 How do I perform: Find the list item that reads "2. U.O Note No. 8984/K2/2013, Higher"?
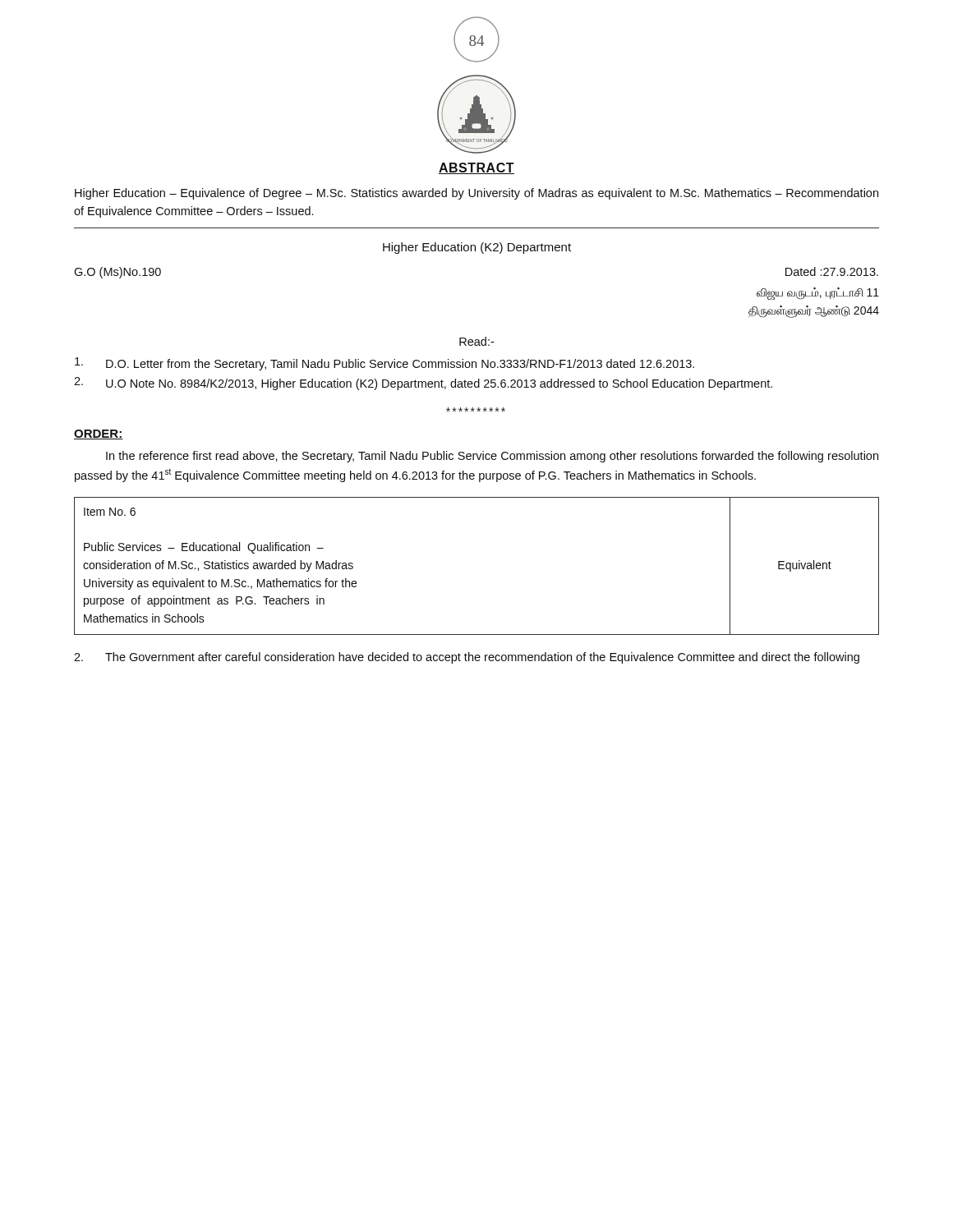(424, 384)
